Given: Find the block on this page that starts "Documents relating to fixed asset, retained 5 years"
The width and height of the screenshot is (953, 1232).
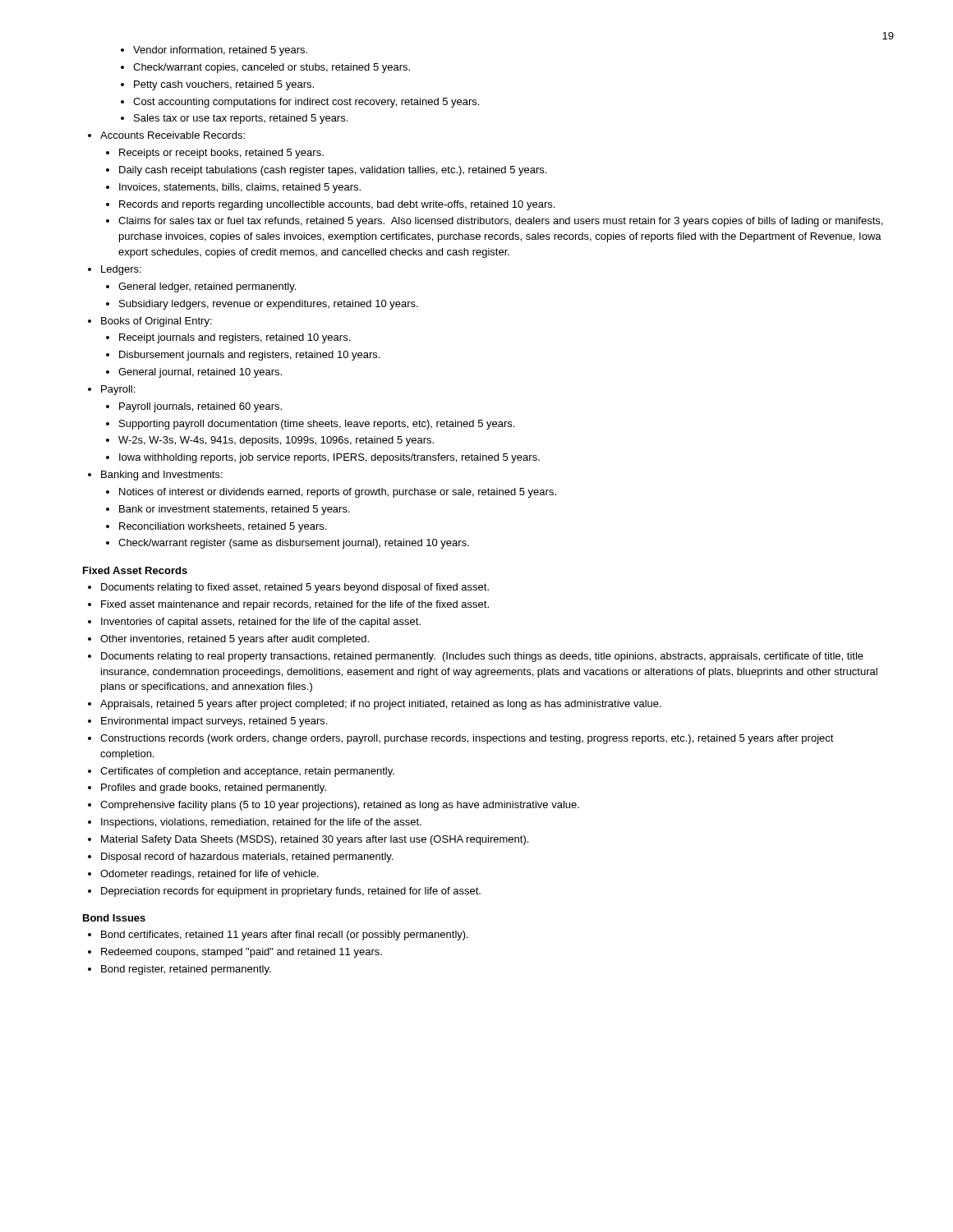Looking at the screenshot, I should [x=295, y=587].
